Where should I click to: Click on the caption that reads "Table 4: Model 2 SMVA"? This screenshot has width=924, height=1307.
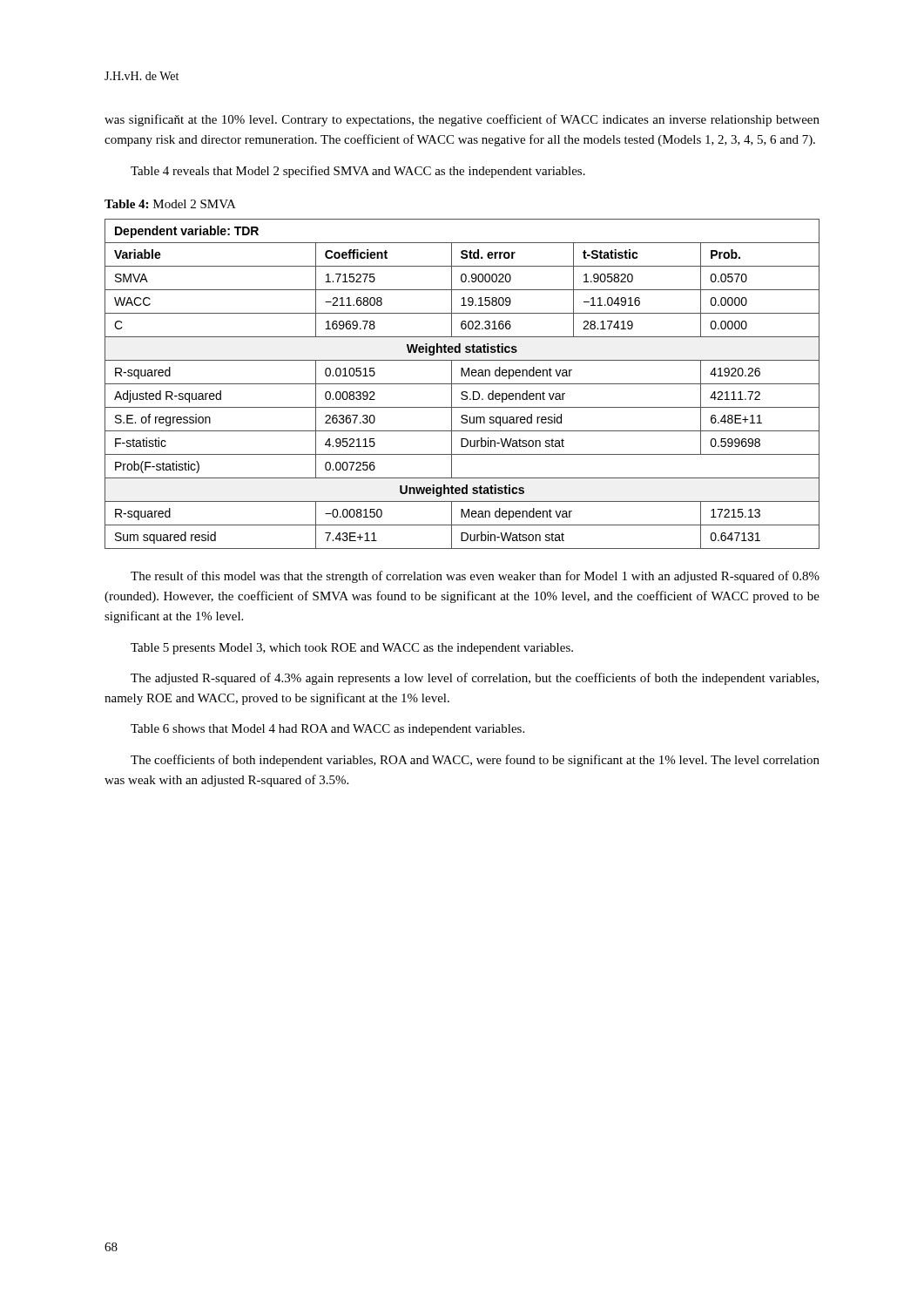point(170,204)
